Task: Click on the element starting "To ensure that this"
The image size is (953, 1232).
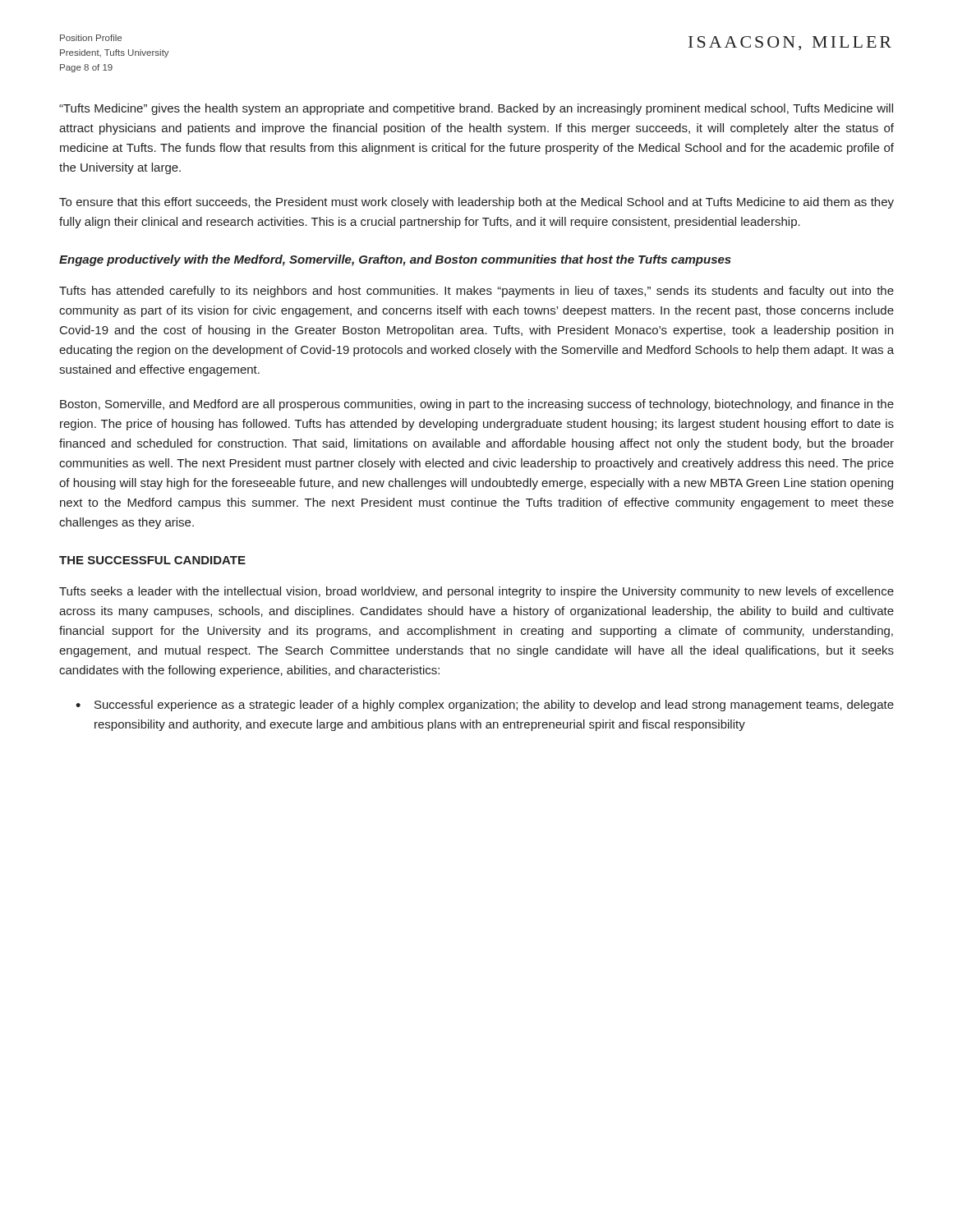Action: pos(476,211)
